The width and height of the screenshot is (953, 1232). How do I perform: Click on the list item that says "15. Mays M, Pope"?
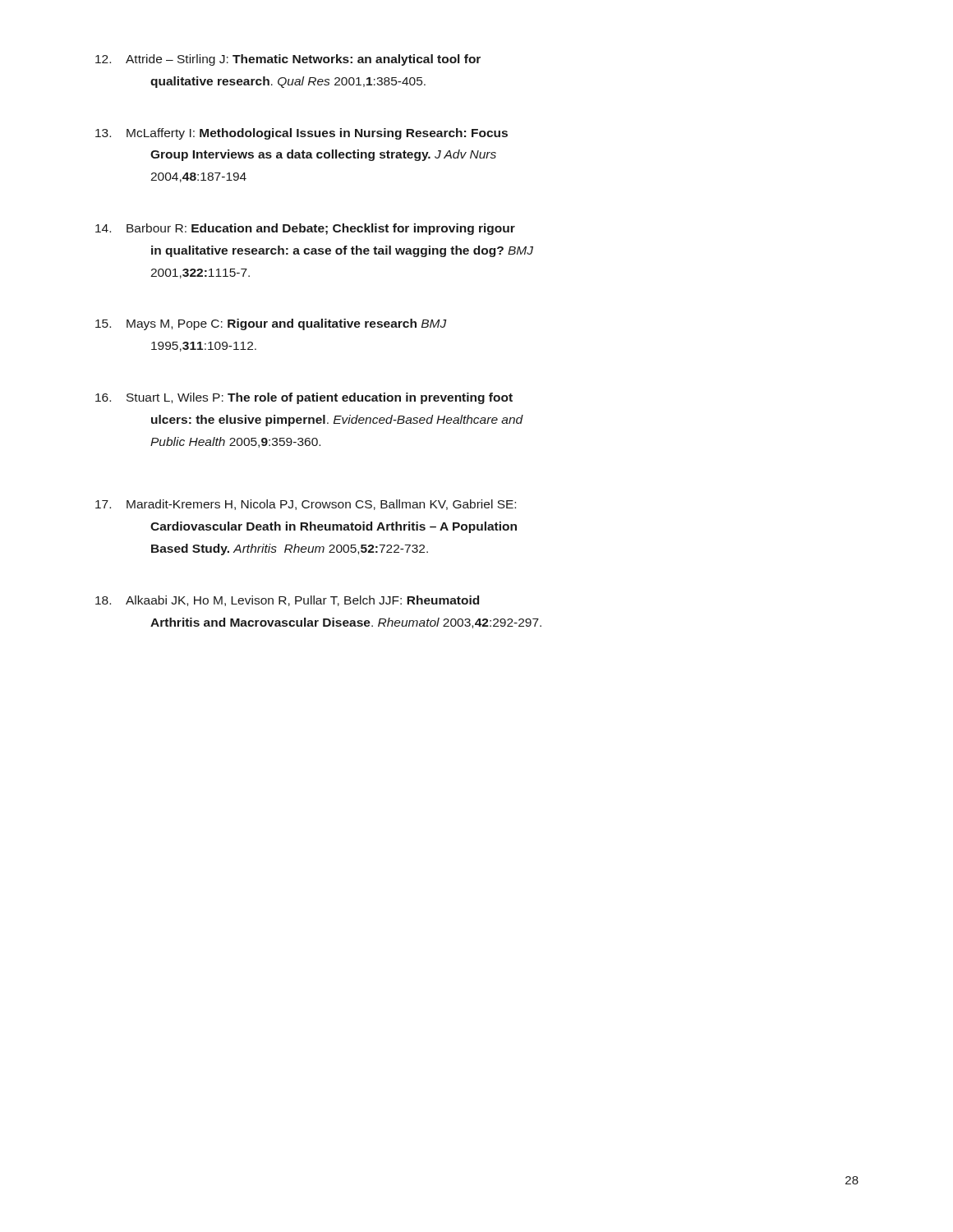(271, 324)
